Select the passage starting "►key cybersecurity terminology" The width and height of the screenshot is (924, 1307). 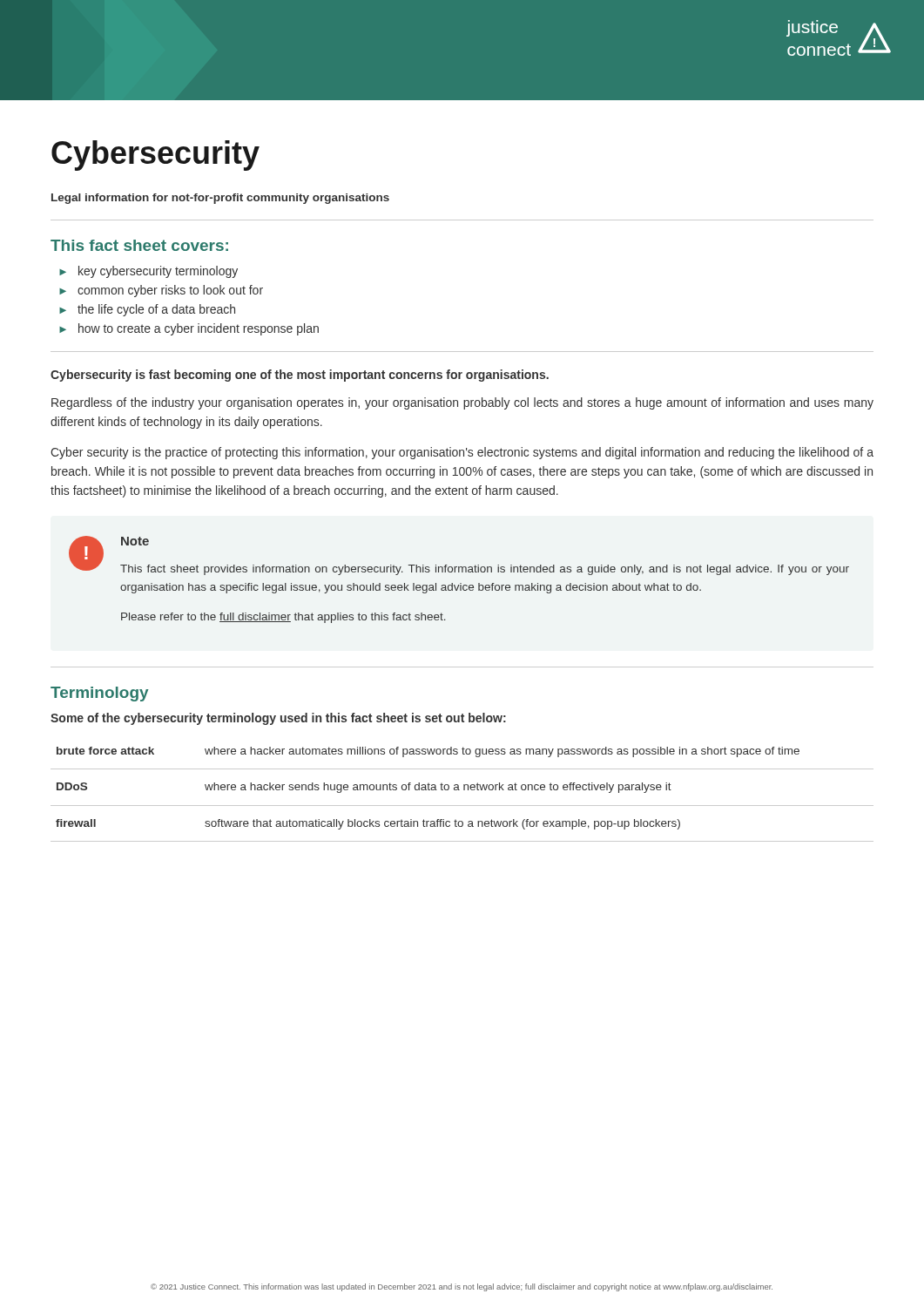148,272
